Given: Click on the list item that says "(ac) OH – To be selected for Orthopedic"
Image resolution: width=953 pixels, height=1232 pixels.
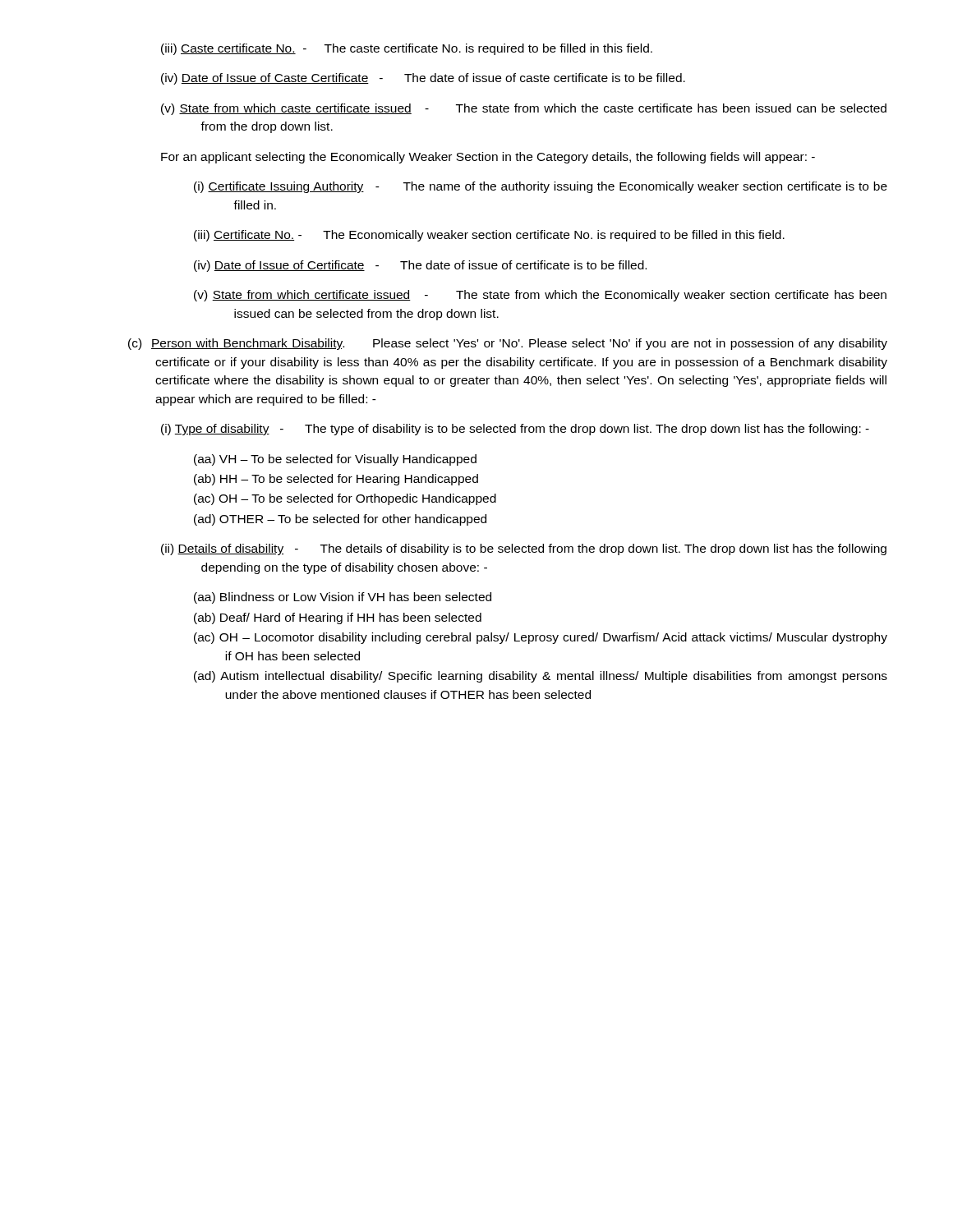Looking at the screenshot, I should pyautogui.click(x=345, y=499).
